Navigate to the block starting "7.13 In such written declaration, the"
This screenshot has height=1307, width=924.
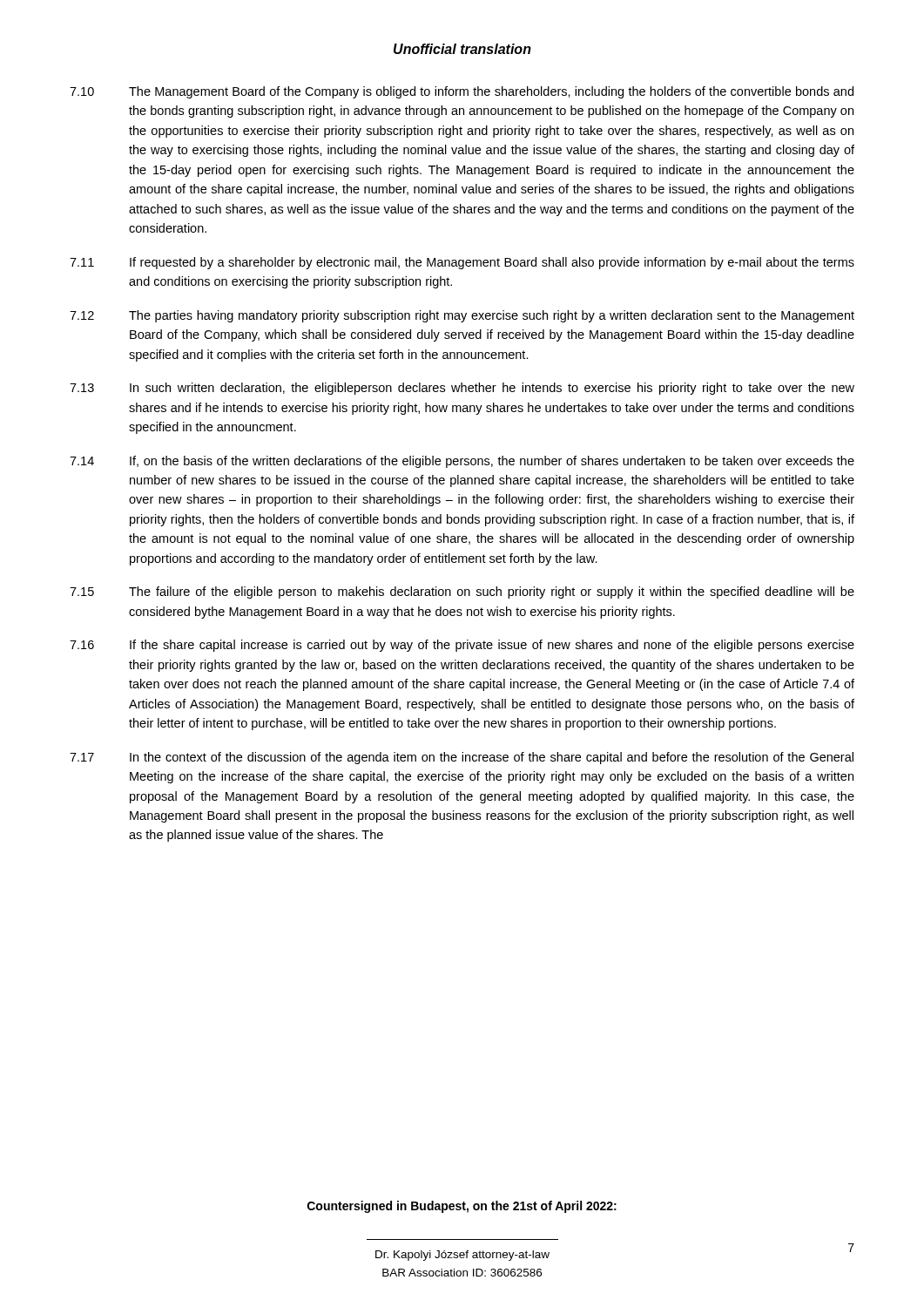(x=462, y=408)
